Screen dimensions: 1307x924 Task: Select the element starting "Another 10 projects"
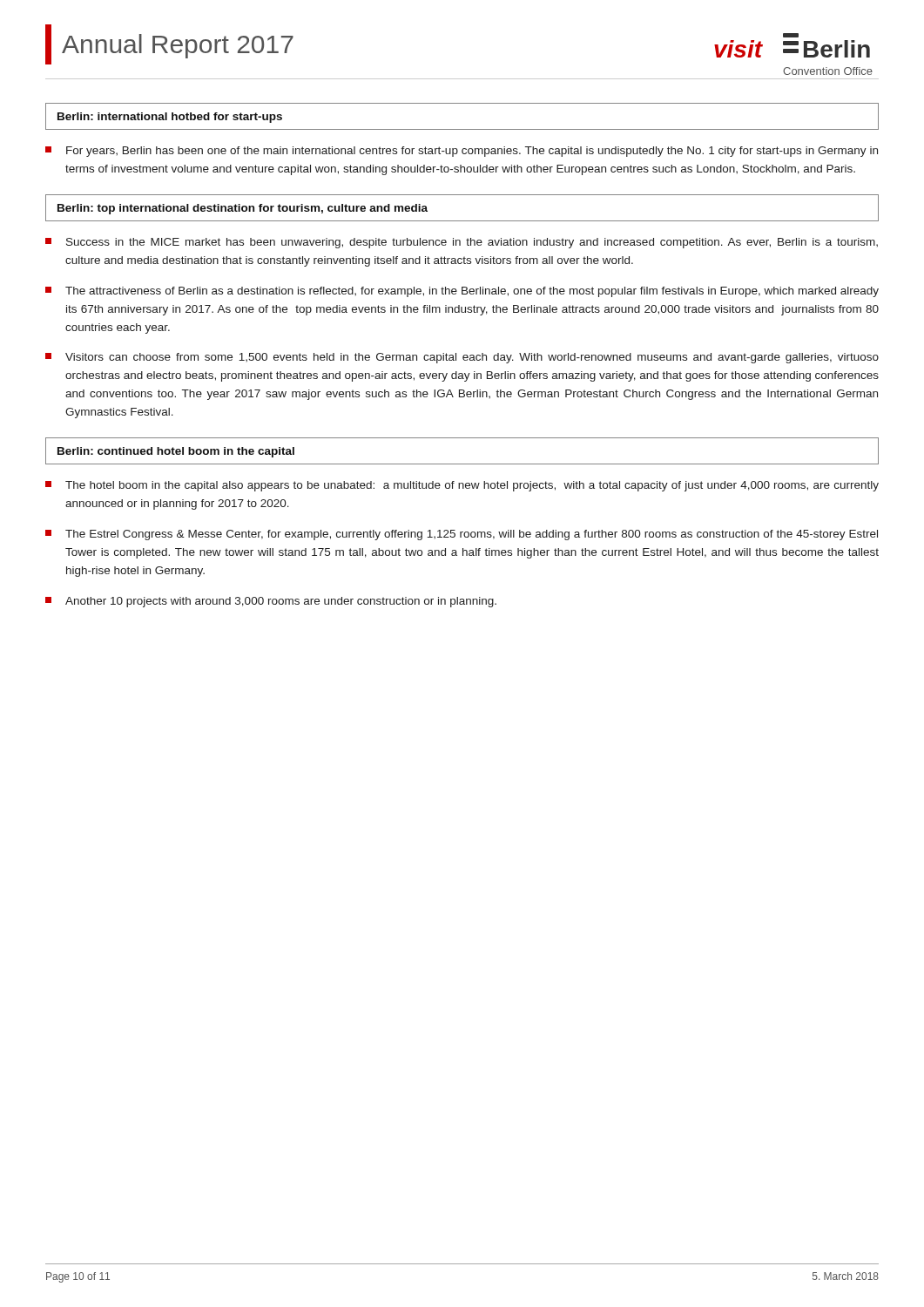point(462,601)
